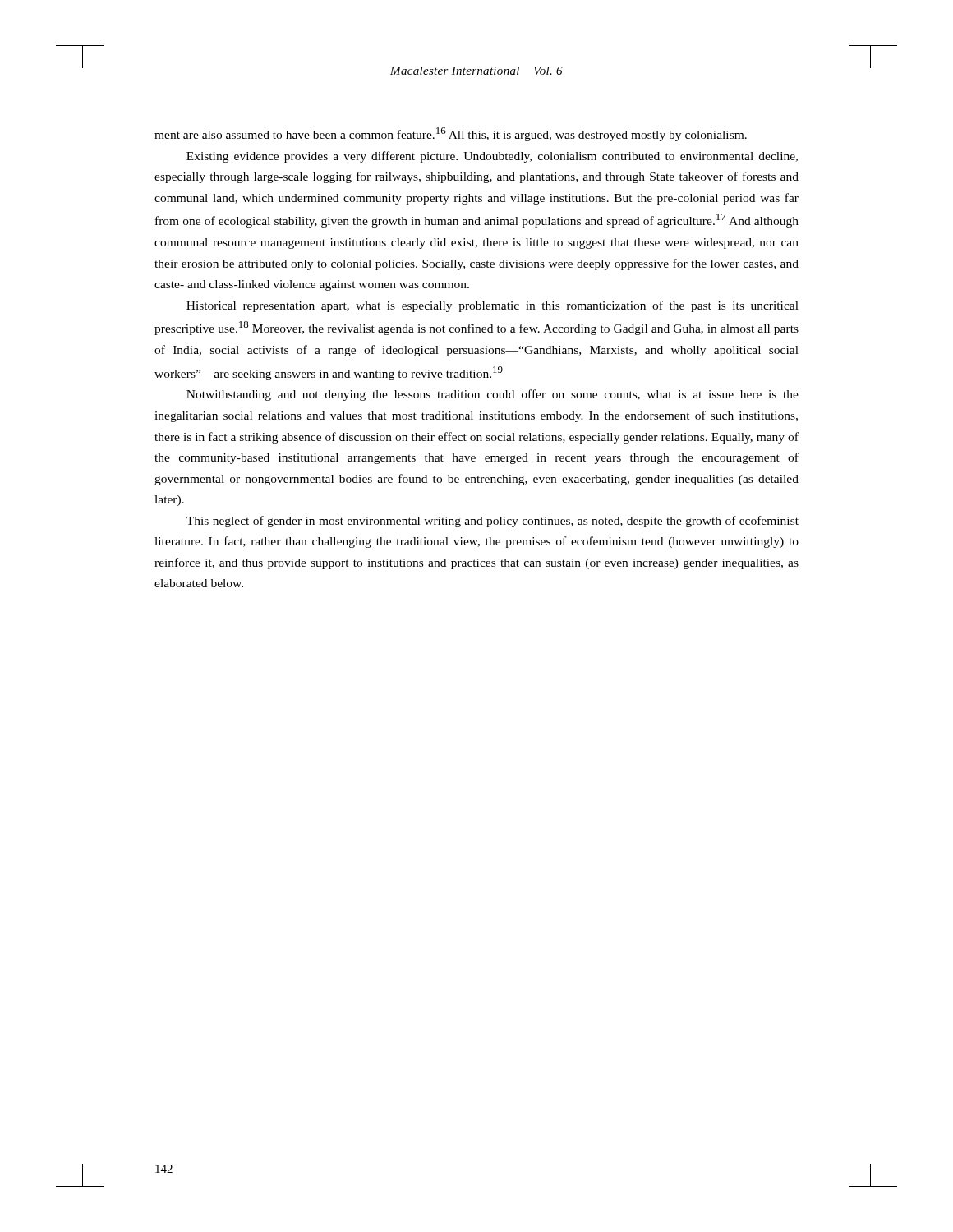The height and width of the screenshot is (1232, 953).
Task: Find the text block containing "ment are also assumed"
Action: pos(476,358)
